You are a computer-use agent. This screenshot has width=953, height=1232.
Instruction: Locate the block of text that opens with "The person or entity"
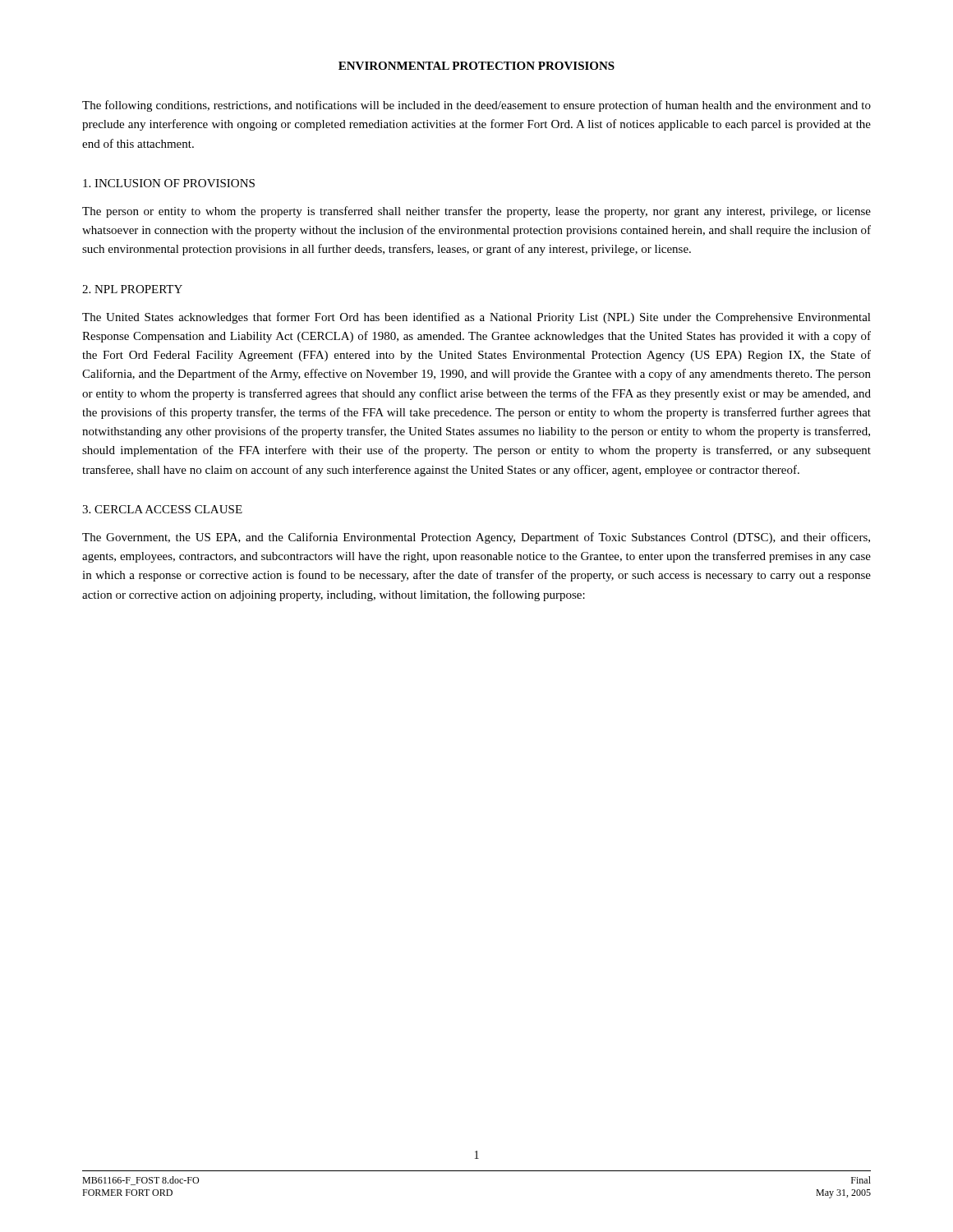coord(476,230)
